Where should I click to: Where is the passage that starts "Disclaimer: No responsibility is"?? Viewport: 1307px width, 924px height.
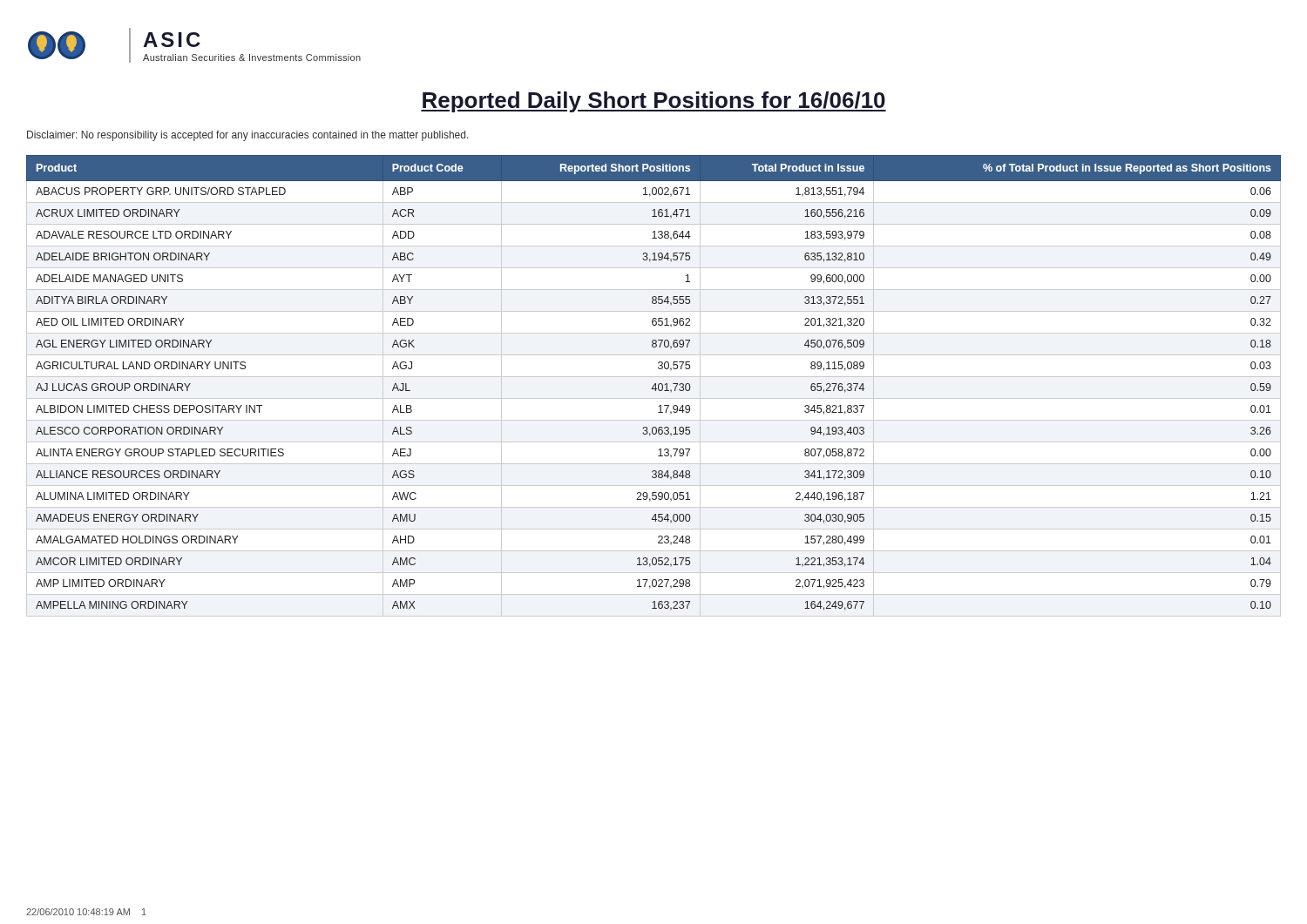248,135
